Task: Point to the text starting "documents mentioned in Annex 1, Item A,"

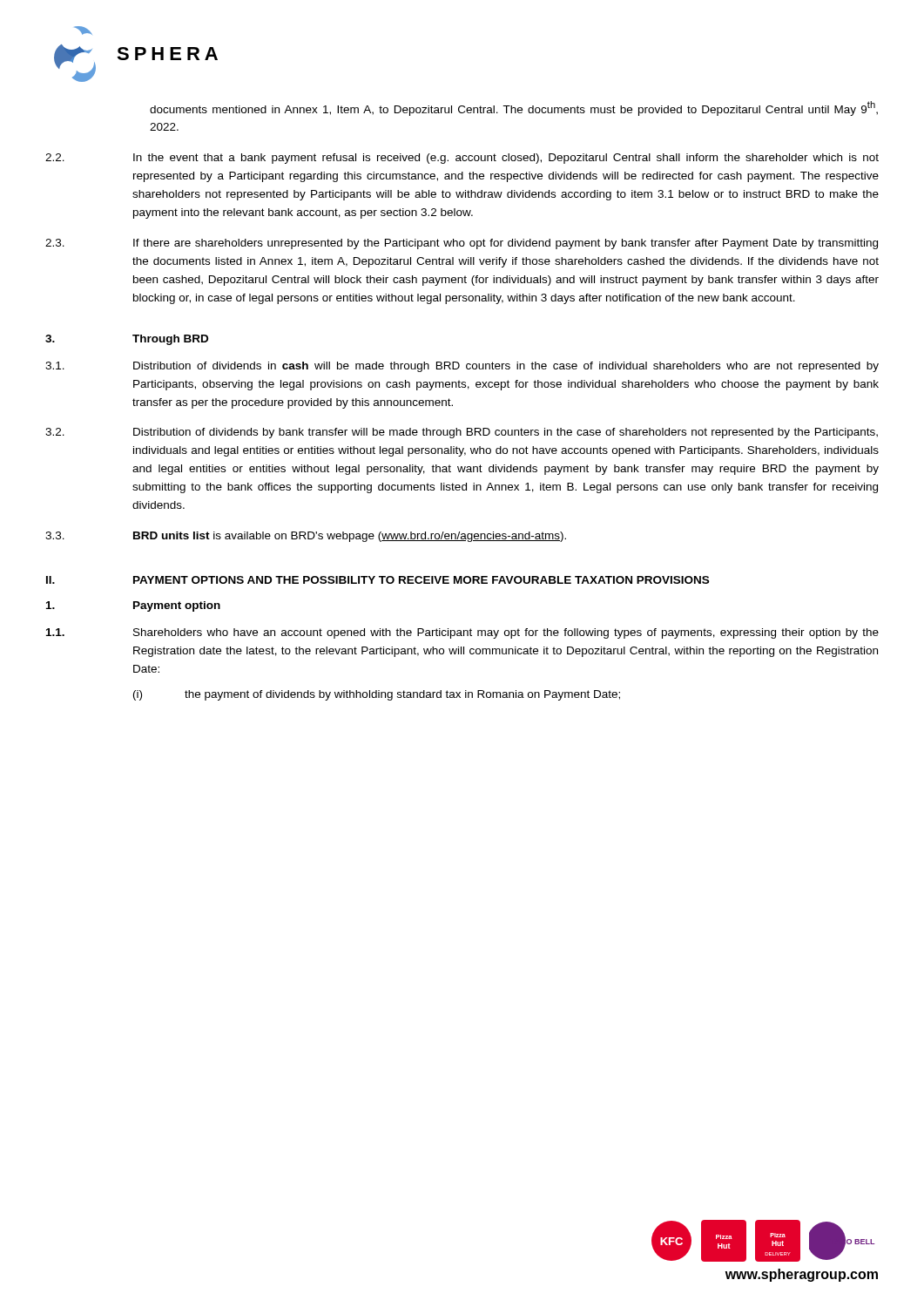Action: click(x=514, y=117)
